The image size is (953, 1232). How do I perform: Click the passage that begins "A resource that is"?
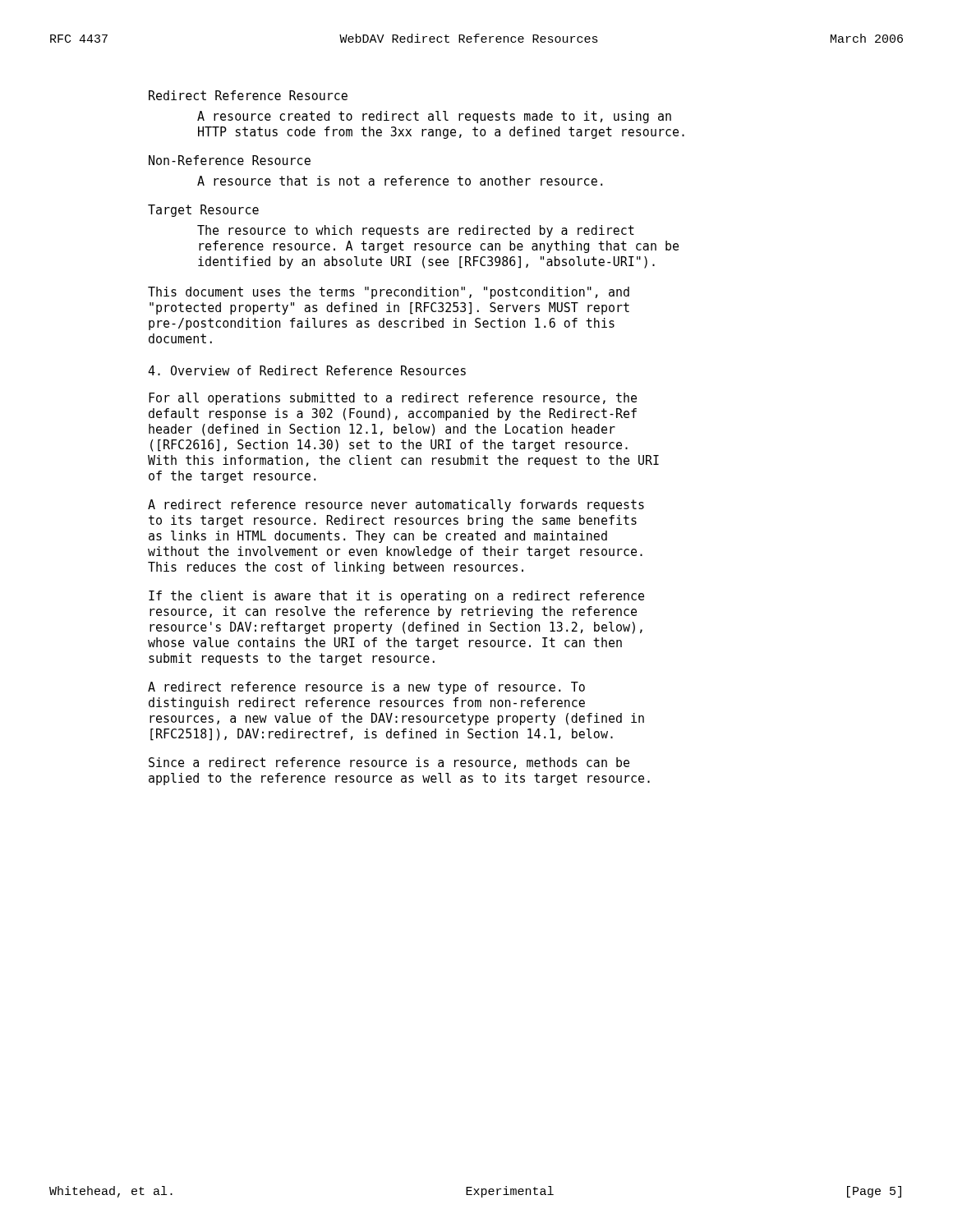coord(401,181)
